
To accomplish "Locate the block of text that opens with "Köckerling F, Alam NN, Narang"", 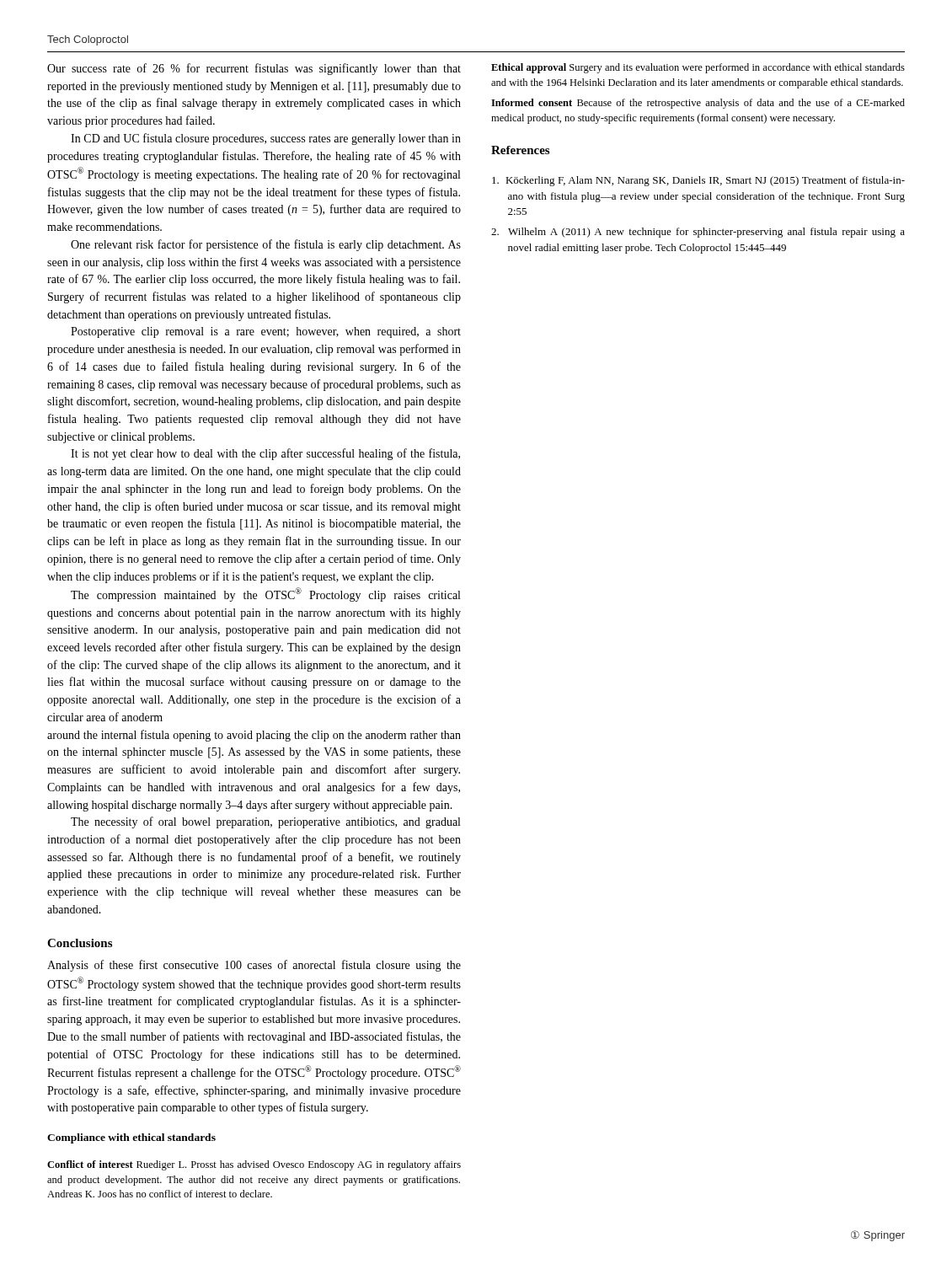I will point(698,196).
